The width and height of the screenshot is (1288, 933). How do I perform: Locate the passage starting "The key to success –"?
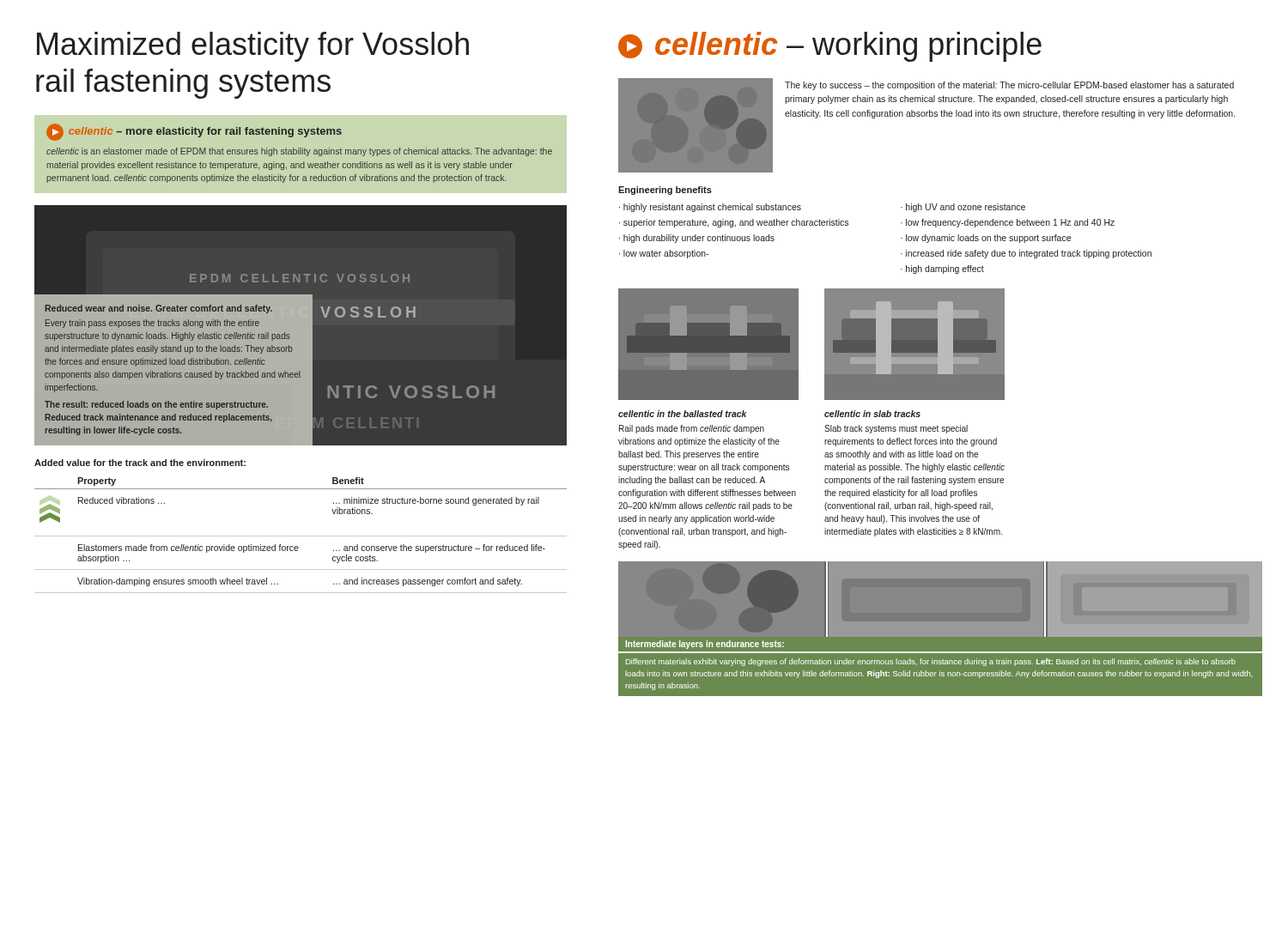[1010, 99]
